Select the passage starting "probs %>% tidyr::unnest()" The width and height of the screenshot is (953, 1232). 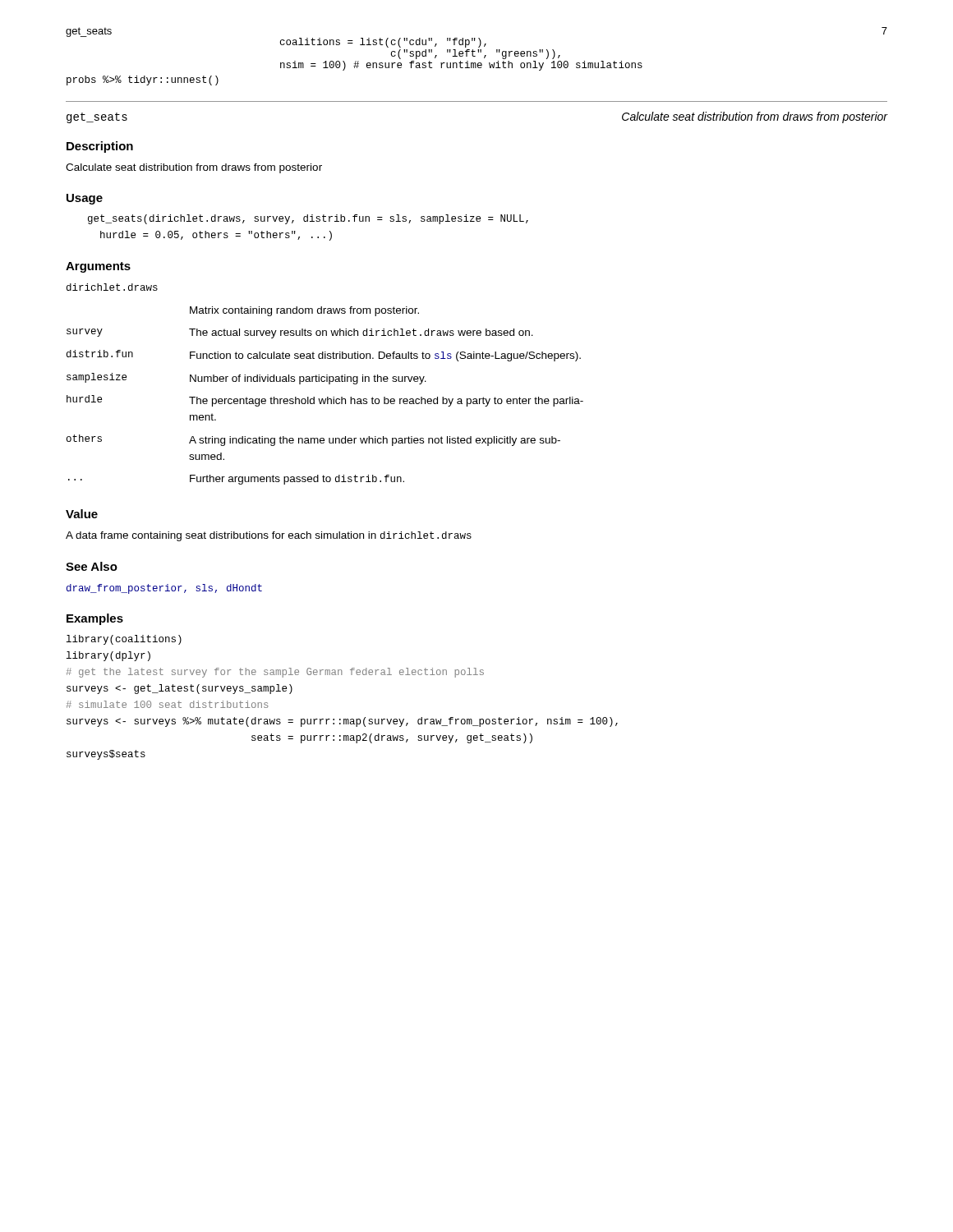pos(143,80)
